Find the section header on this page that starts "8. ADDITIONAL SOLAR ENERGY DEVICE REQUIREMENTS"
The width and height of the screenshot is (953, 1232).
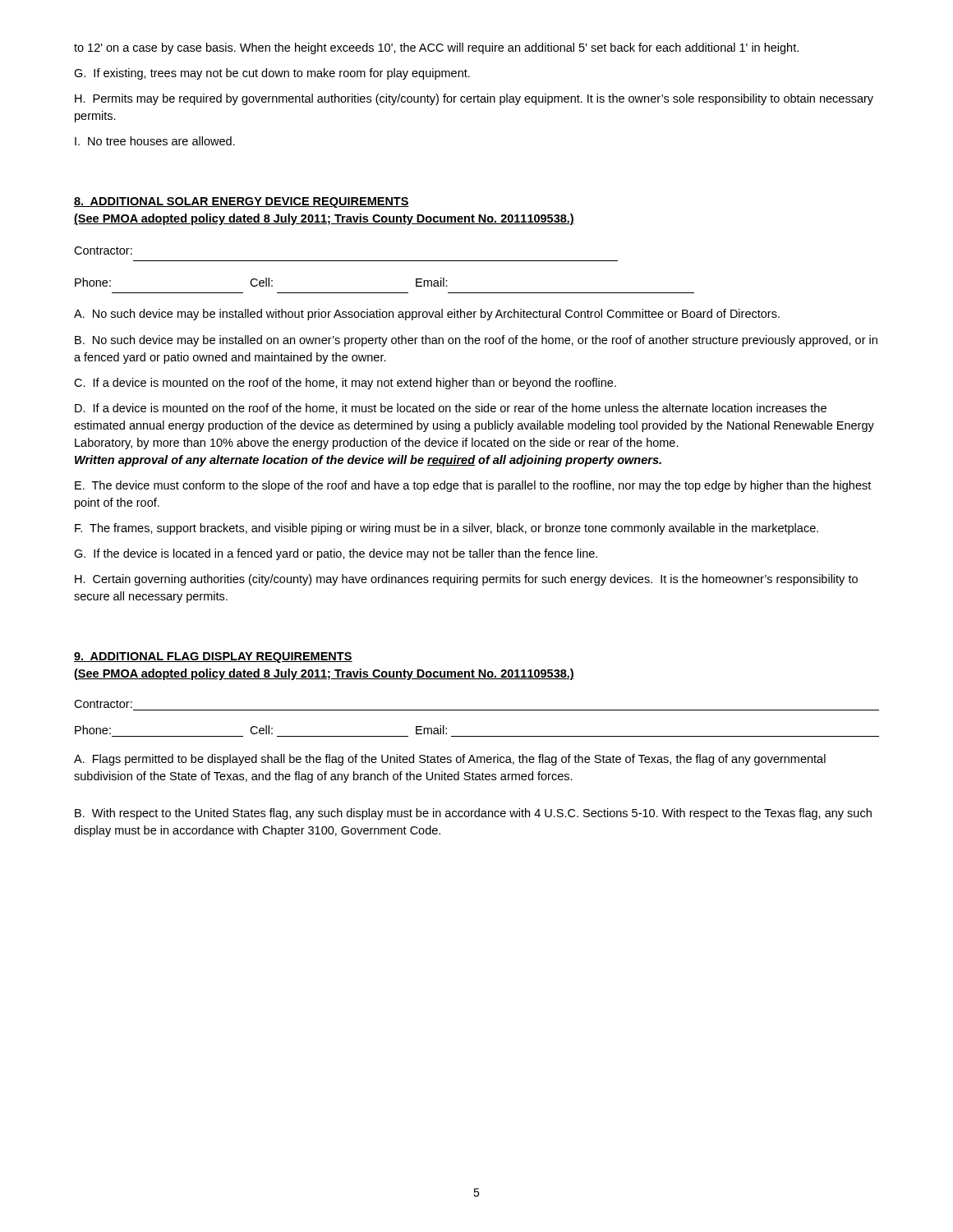click(x=324, y=210)
